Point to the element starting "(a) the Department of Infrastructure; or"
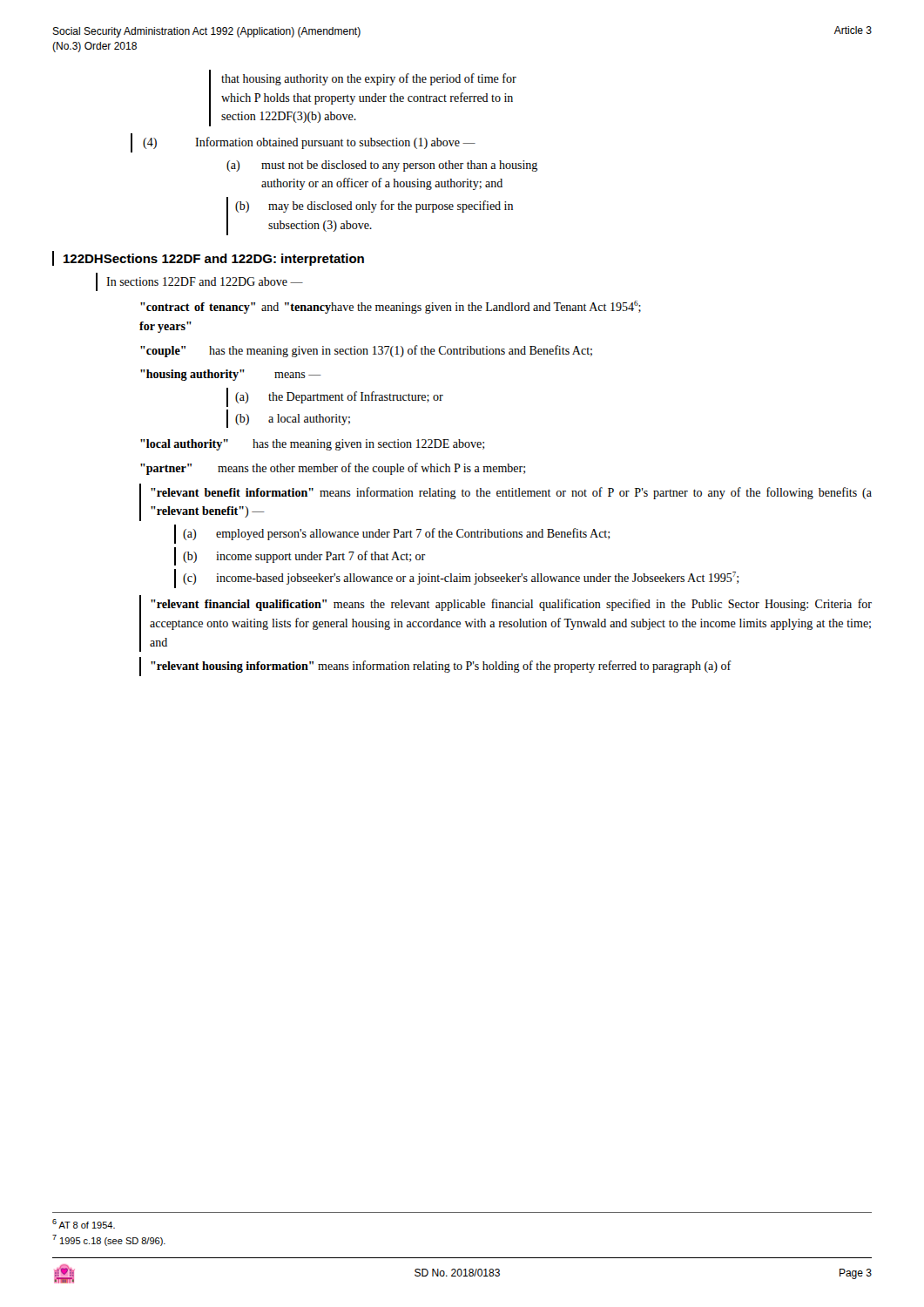The image size is (924, 1307). point(335,397)
